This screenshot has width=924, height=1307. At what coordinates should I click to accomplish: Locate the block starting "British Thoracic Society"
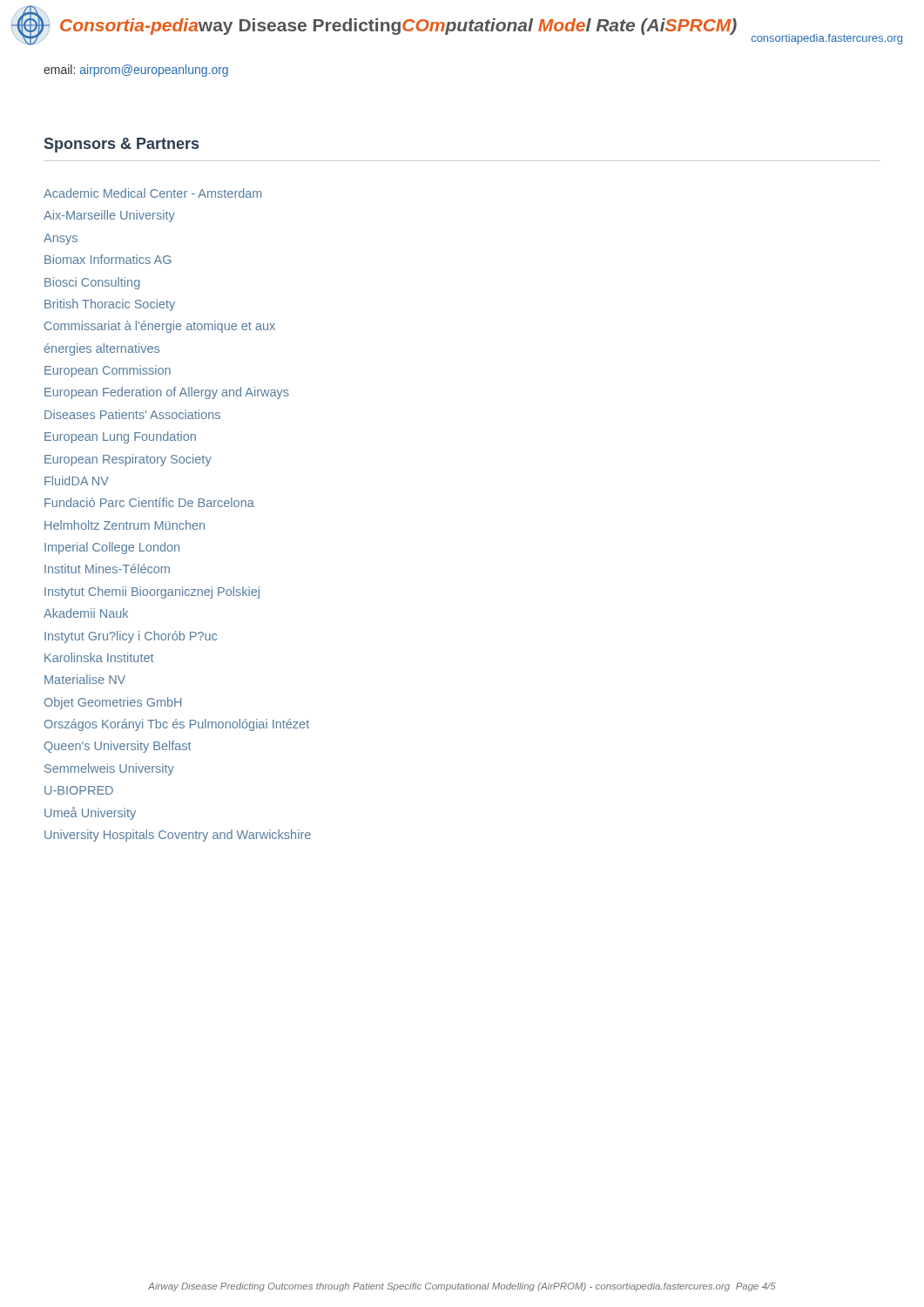coord(109,304)
